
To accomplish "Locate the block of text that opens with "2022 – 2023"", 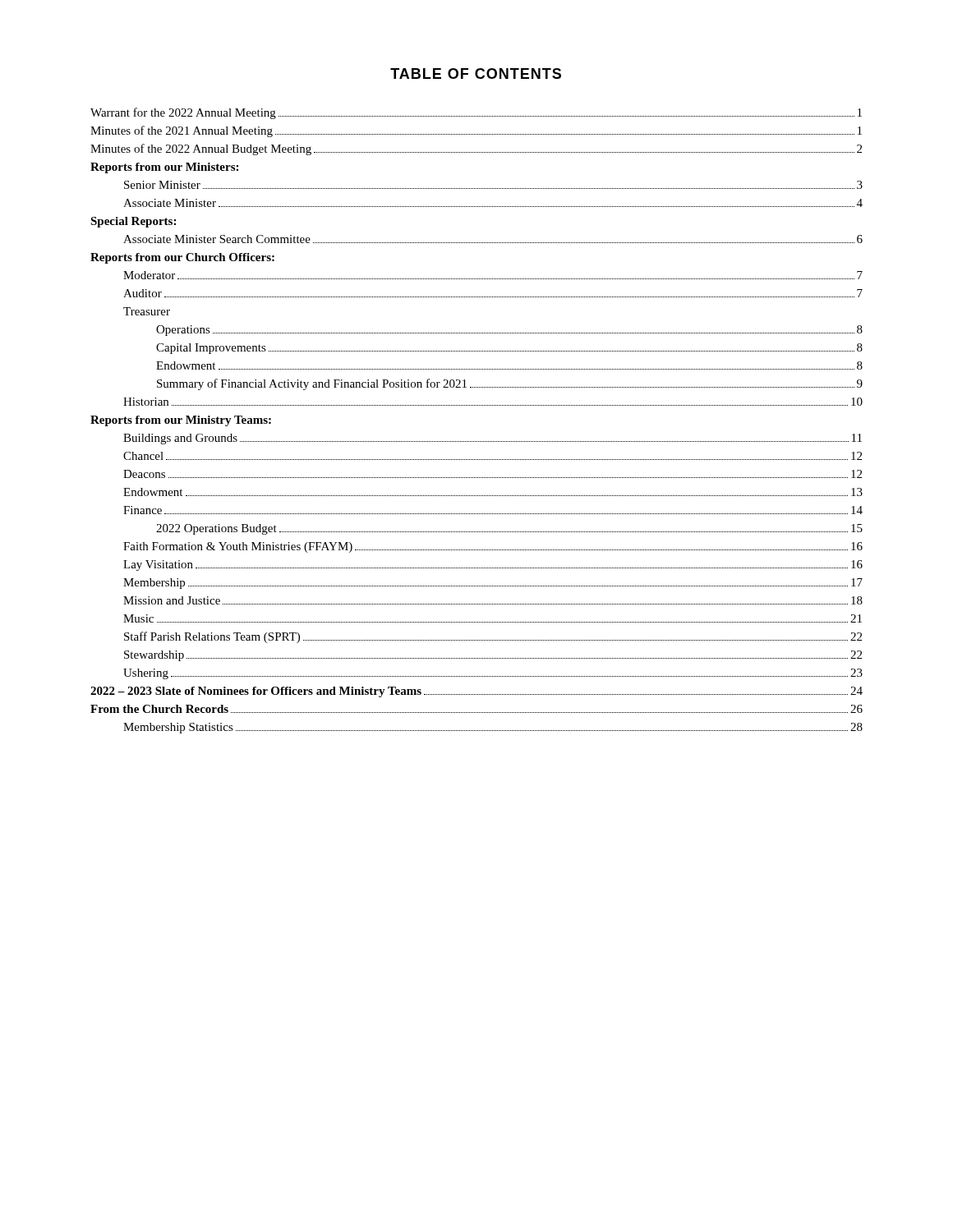I will (476, 691).
